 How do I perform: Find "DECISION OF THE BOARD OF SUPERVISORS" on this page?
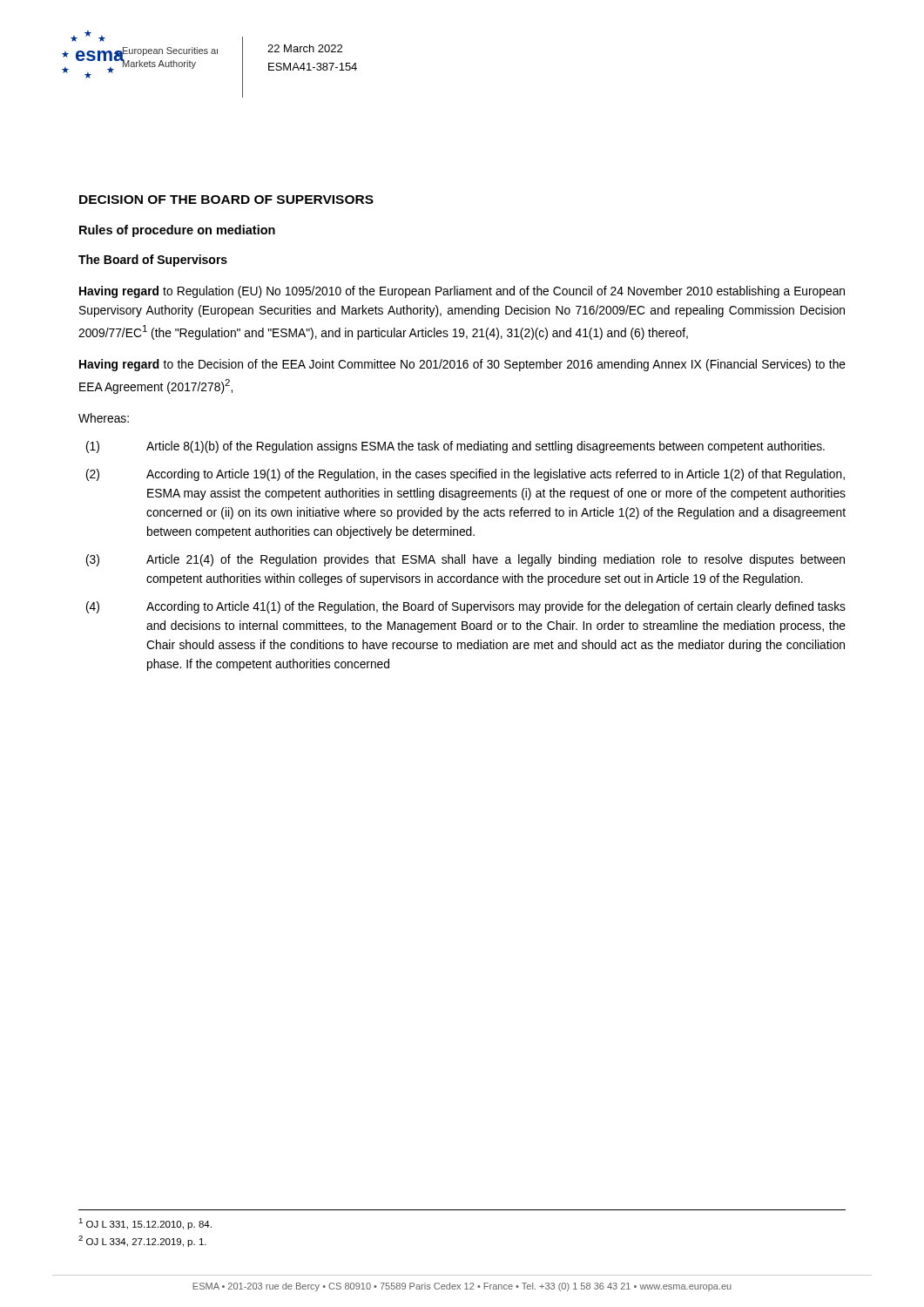click(226, 200)
